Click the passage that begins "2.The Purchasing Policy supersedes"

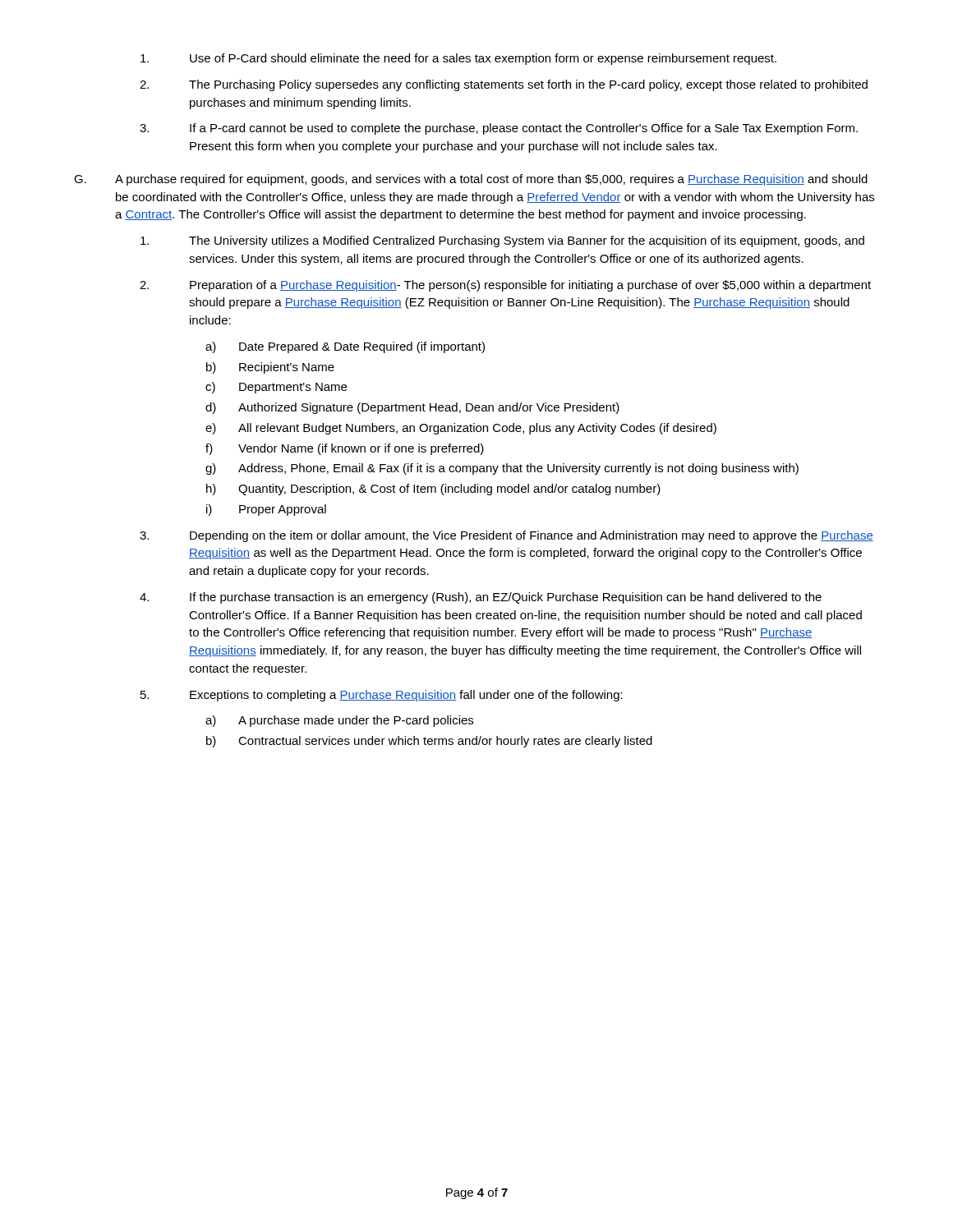507,93
